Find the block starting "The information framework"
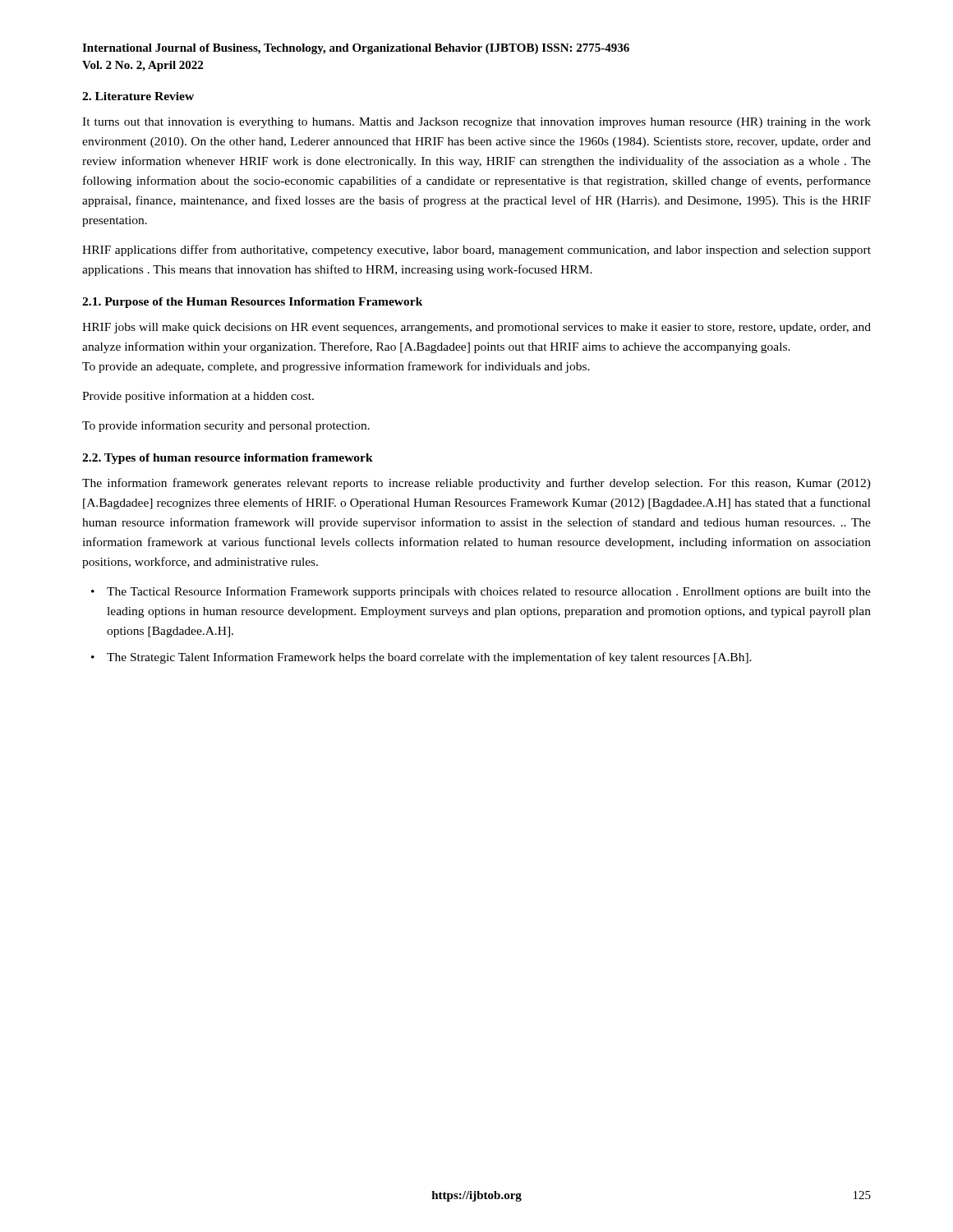Screen dimensions: 1232x953 (476, 522)
